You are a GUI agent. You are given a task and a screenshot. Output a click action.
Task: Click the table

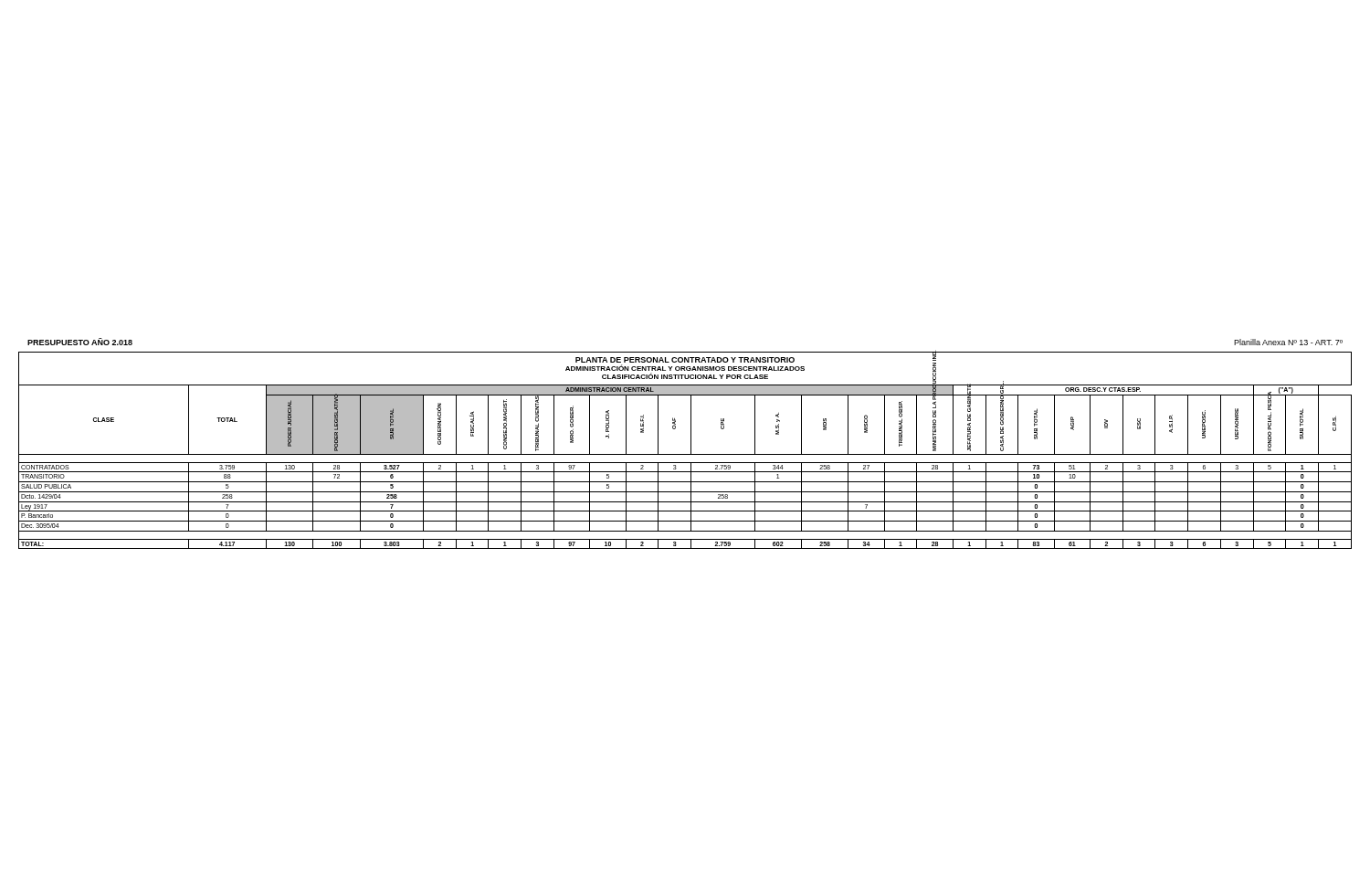click(x=685, y=450)
